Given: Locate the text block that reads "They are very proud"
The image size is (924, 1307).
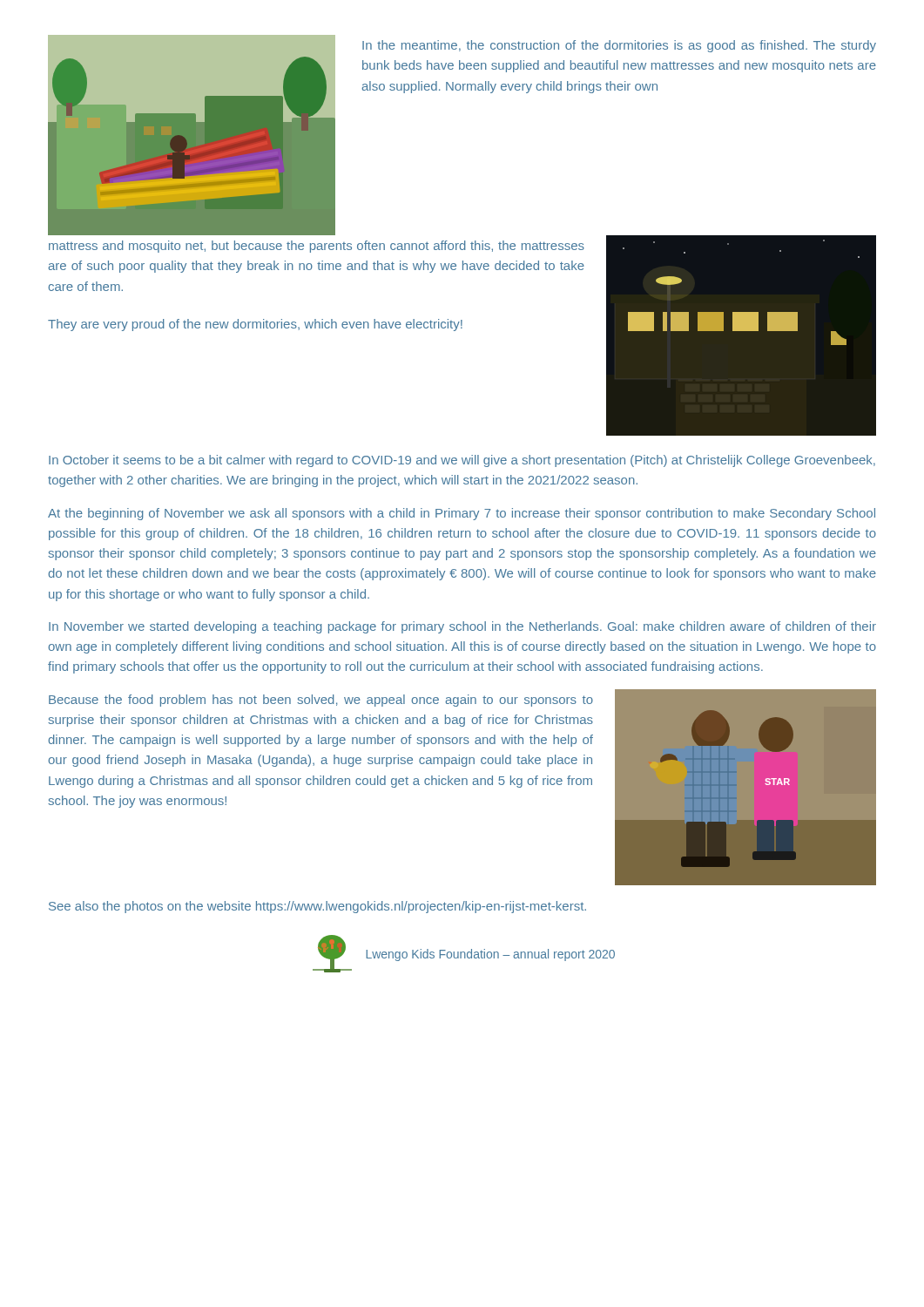Looking at the screenshot, I should coord(256,323).
